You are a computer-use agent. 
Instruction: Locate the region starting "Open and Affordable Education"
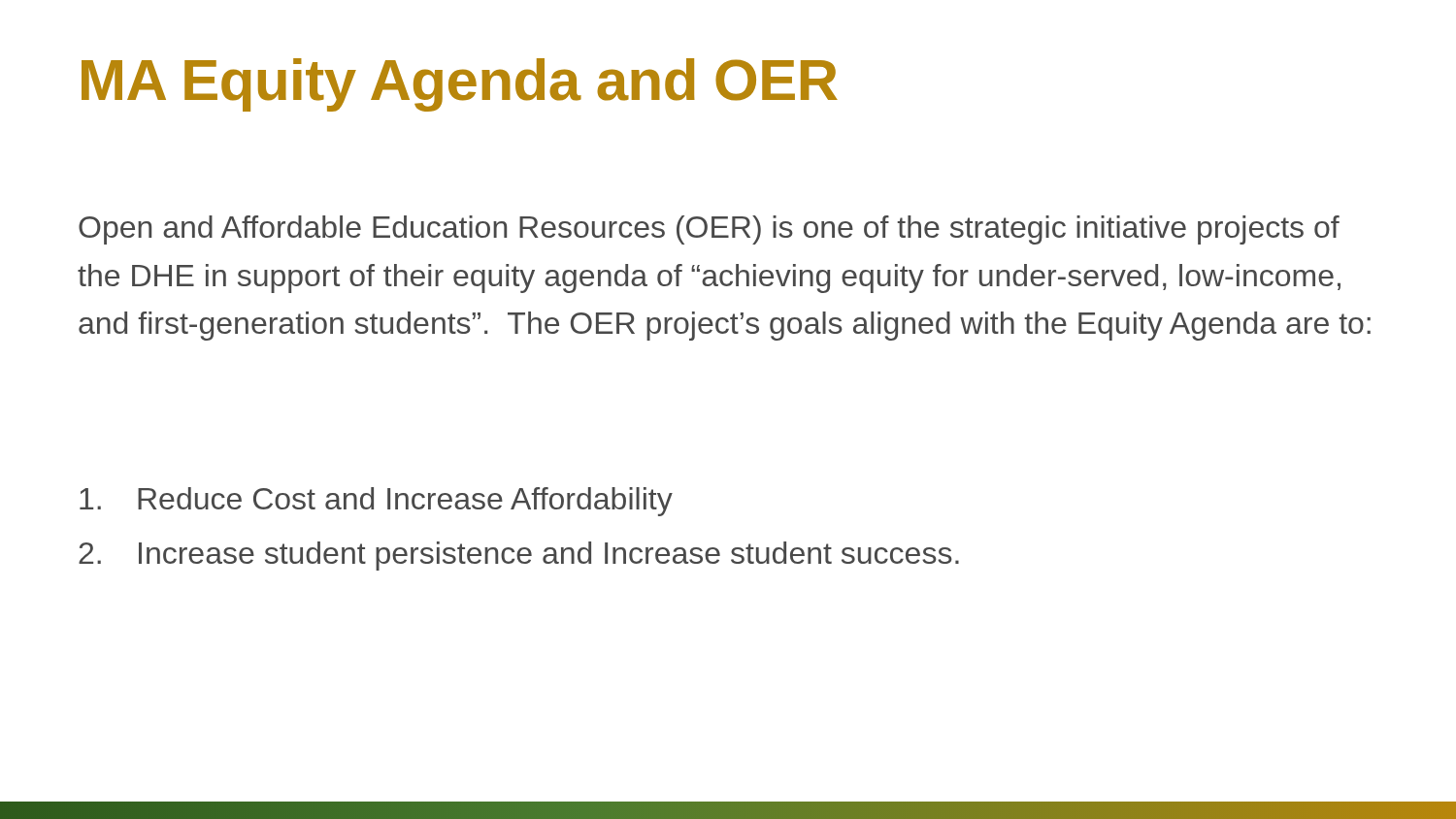click(x=725, y=275)
